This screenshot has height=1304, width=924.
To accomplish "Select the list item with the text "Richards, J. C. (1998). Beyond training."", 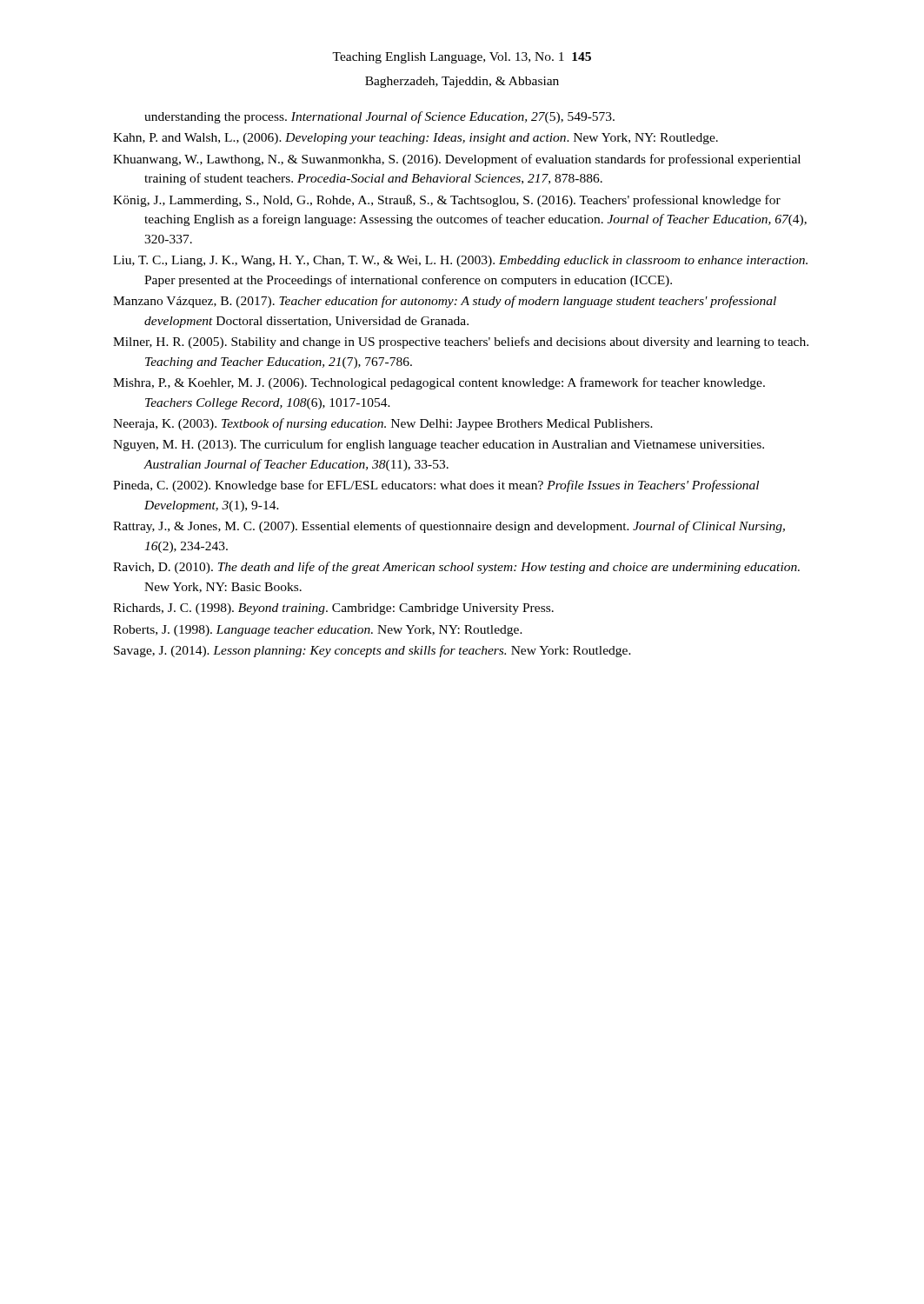I will pos(334,607).
